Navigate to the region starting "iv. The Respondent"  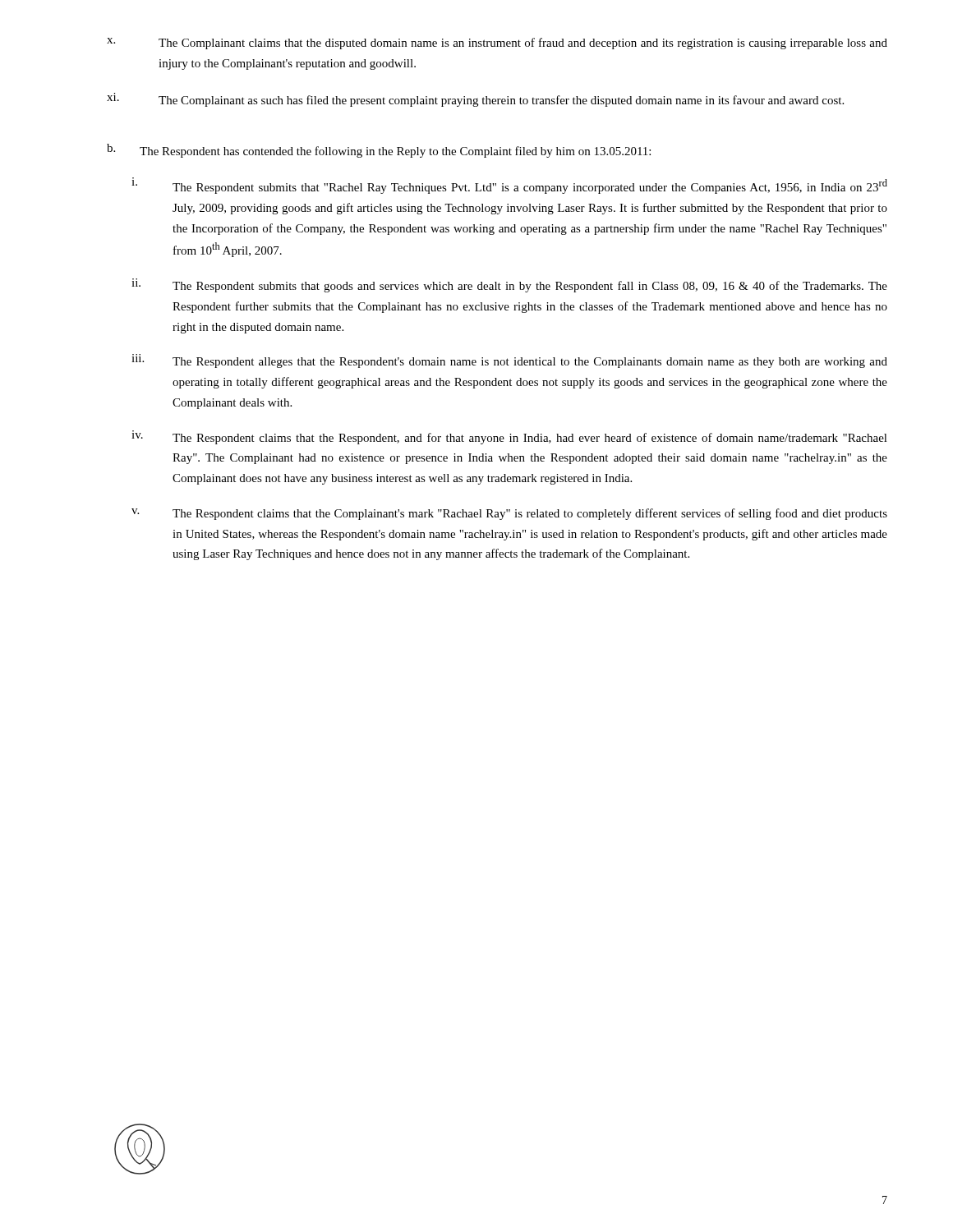point(509,458)
